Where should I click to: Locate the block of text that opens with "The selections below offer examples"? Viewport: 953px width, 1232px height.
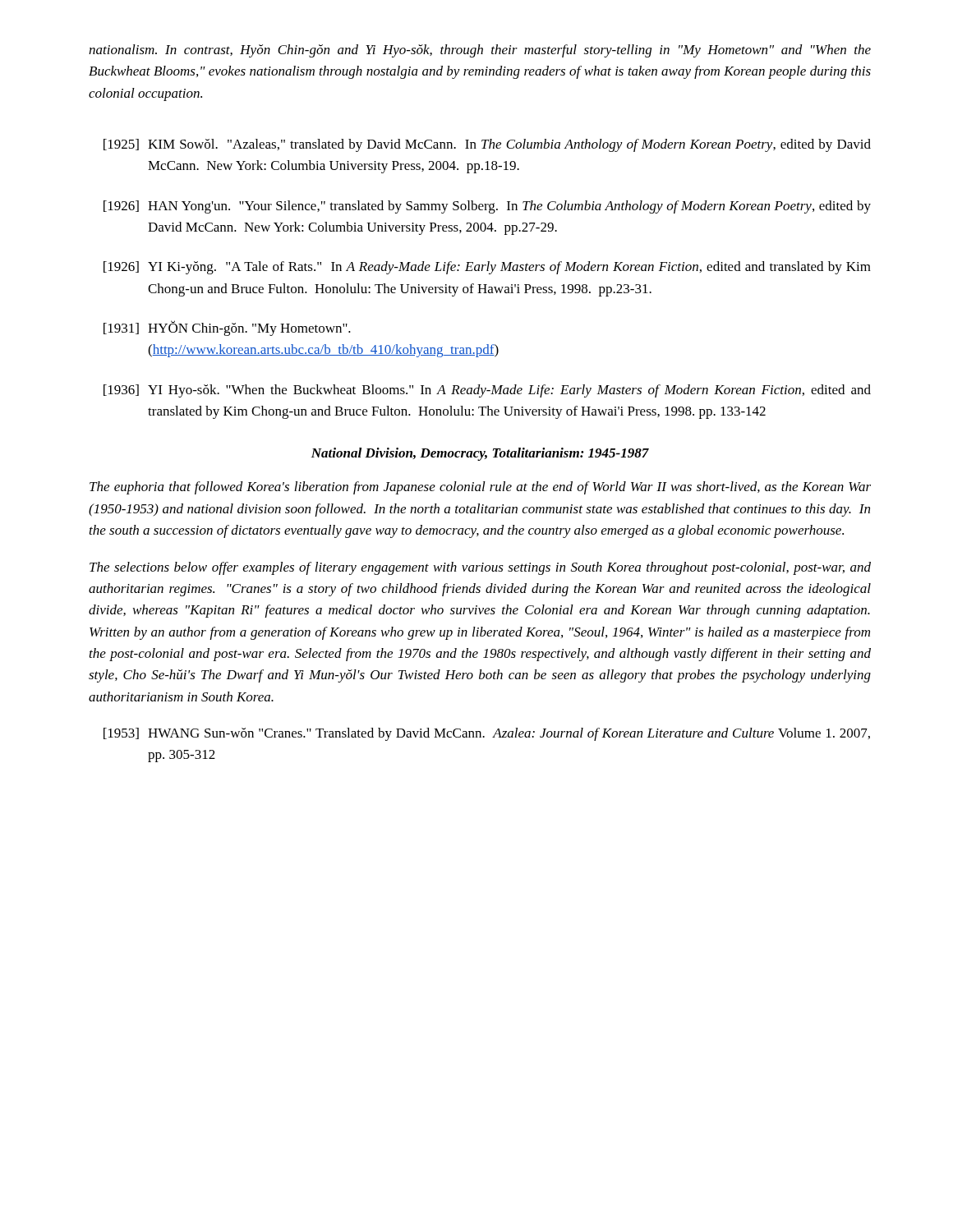480,632
